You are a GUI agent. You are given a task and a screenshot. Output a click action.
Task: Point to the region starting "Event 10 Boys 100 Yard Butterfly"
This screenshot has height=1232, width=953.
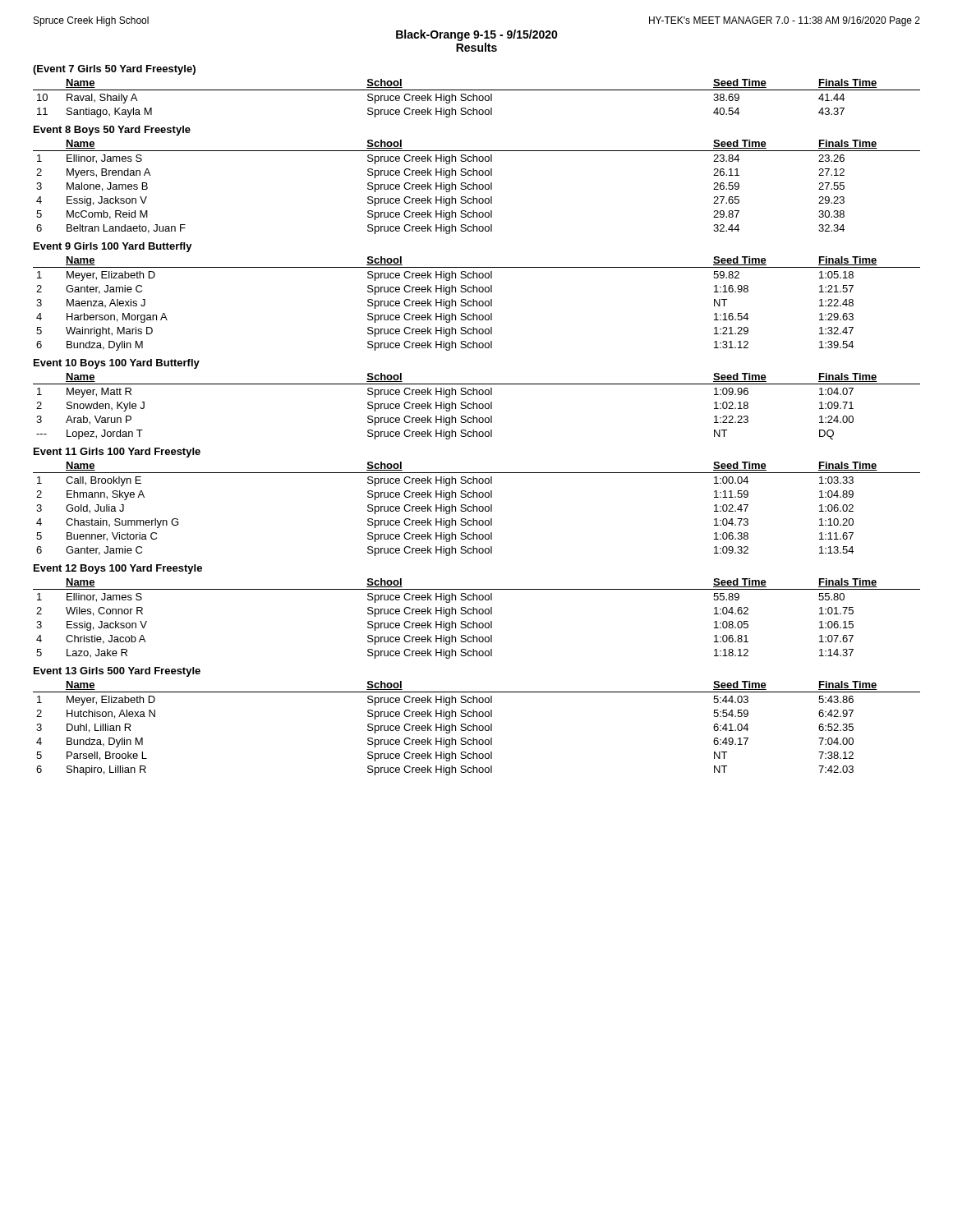click(116, 363)
